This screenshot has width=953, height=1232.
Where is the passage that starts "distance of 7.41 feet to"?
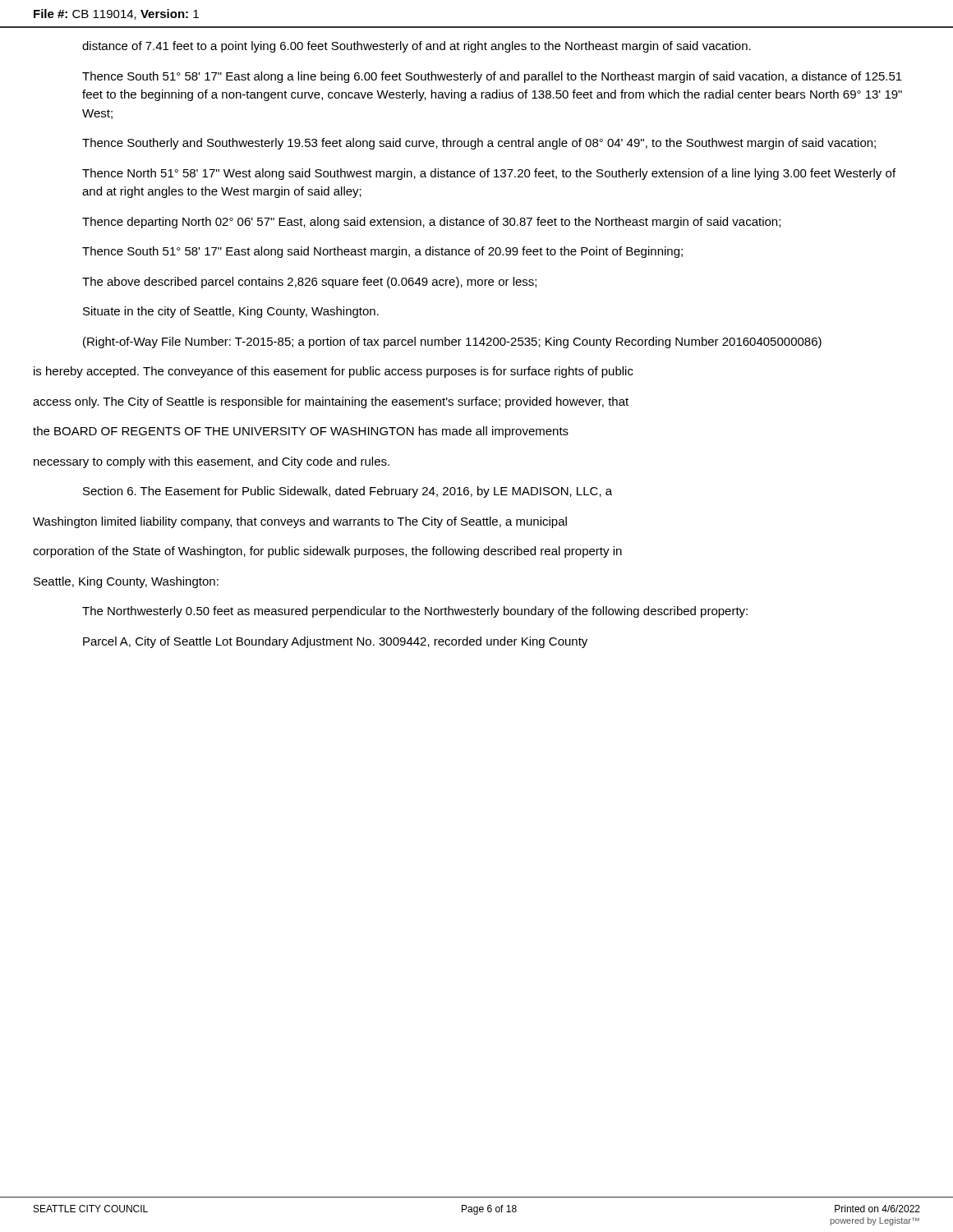coord(417,46)
